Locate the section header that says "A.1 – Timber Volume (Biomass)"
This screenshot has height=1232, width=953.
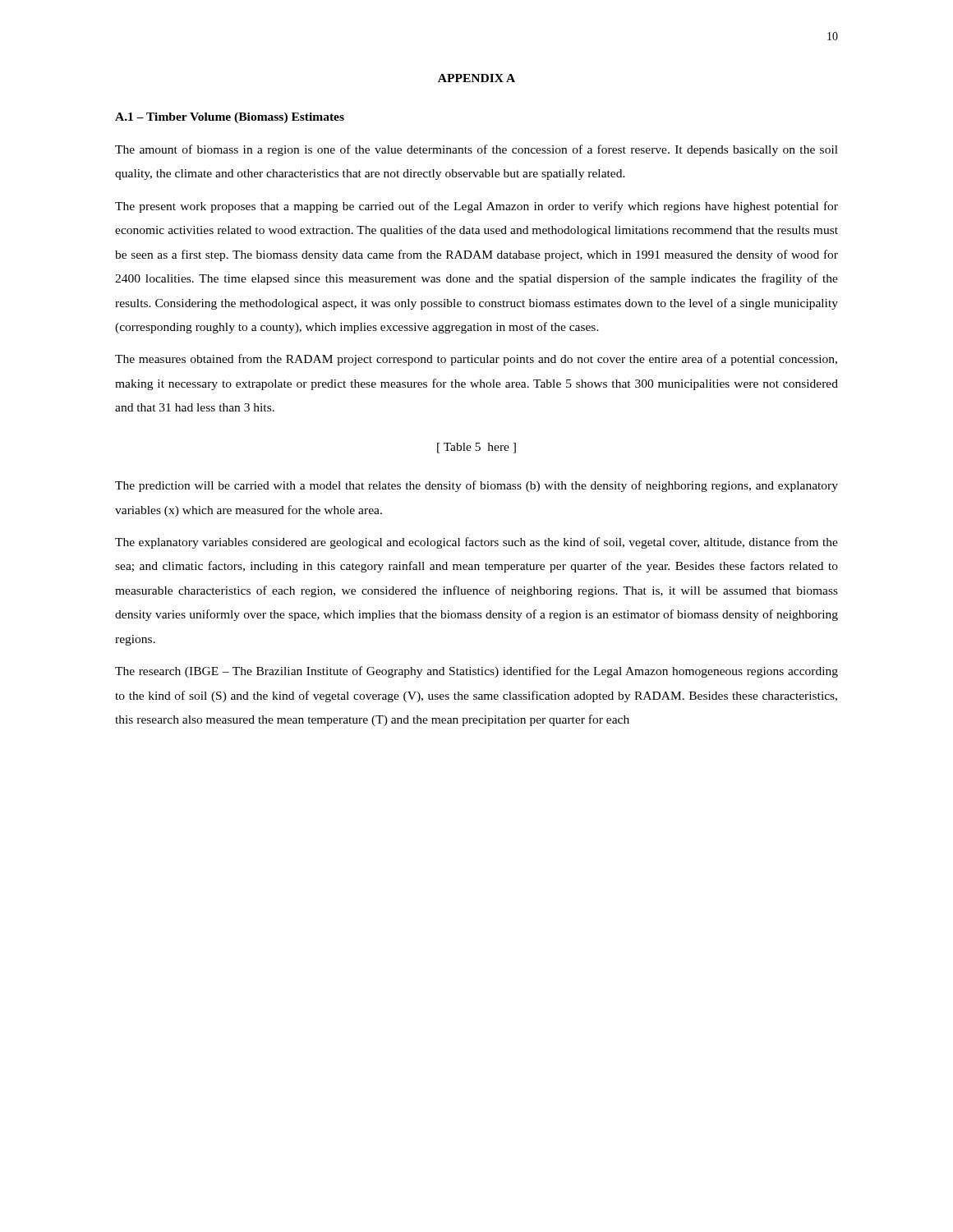230,117
